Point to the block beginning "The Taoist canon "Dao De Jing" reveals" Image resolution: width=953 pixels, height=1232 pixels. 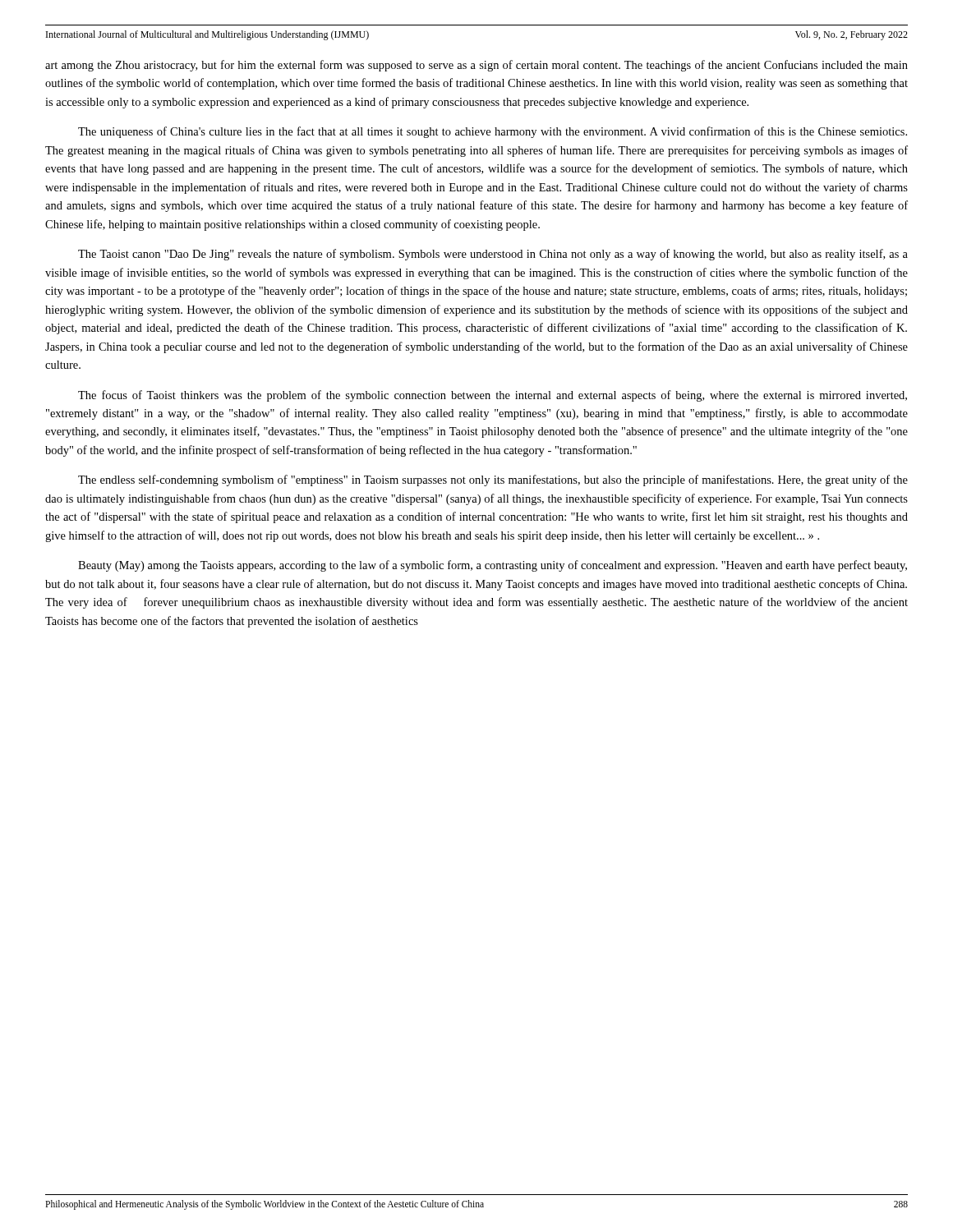(476, 310)
